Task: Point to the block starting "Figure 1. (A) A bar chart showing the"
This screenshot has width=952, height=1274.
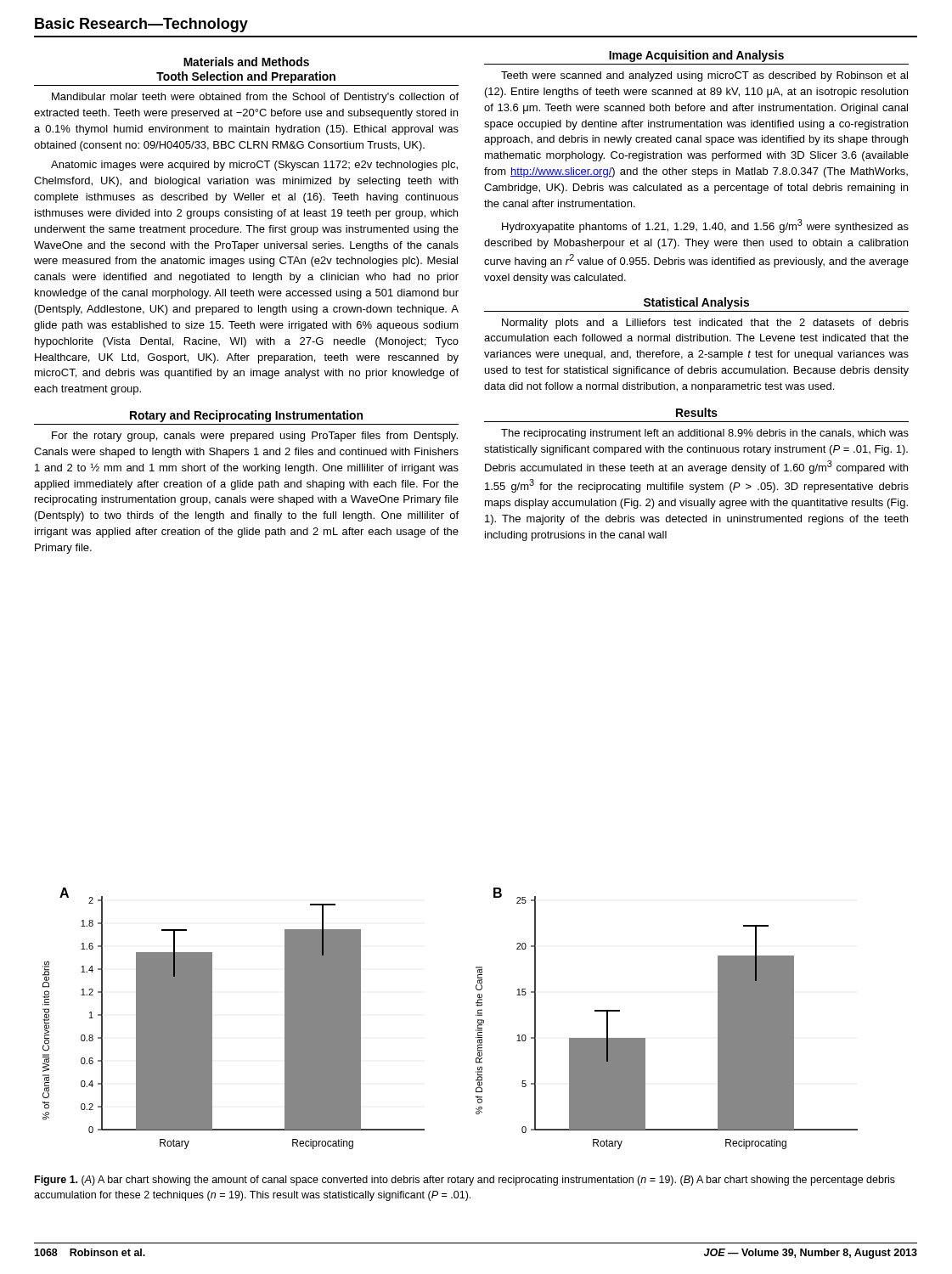Action: coord(465,1187)
